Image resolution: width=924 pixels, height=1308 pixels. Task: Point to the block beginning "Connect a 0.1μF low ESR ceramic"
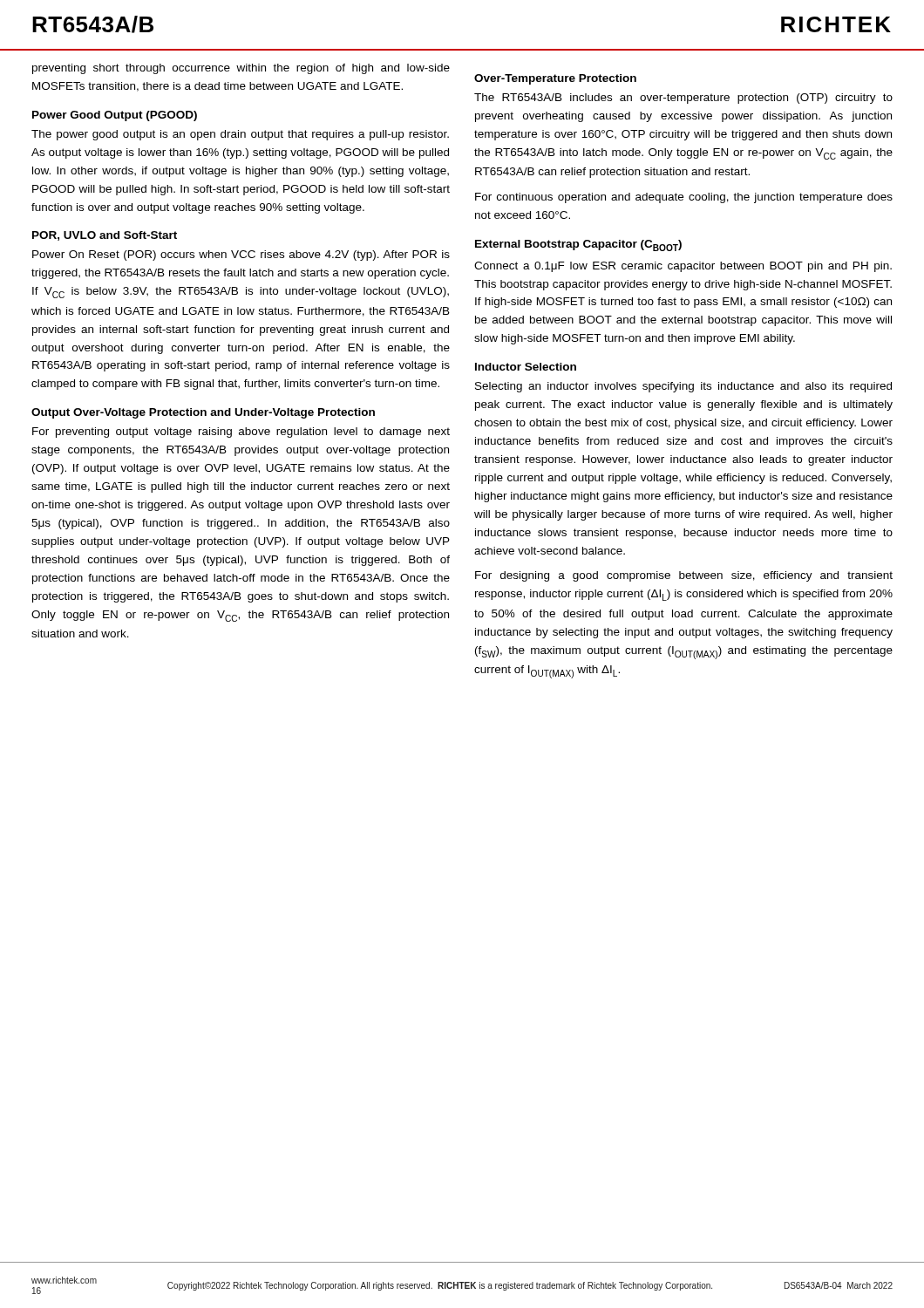pos(683,302)
